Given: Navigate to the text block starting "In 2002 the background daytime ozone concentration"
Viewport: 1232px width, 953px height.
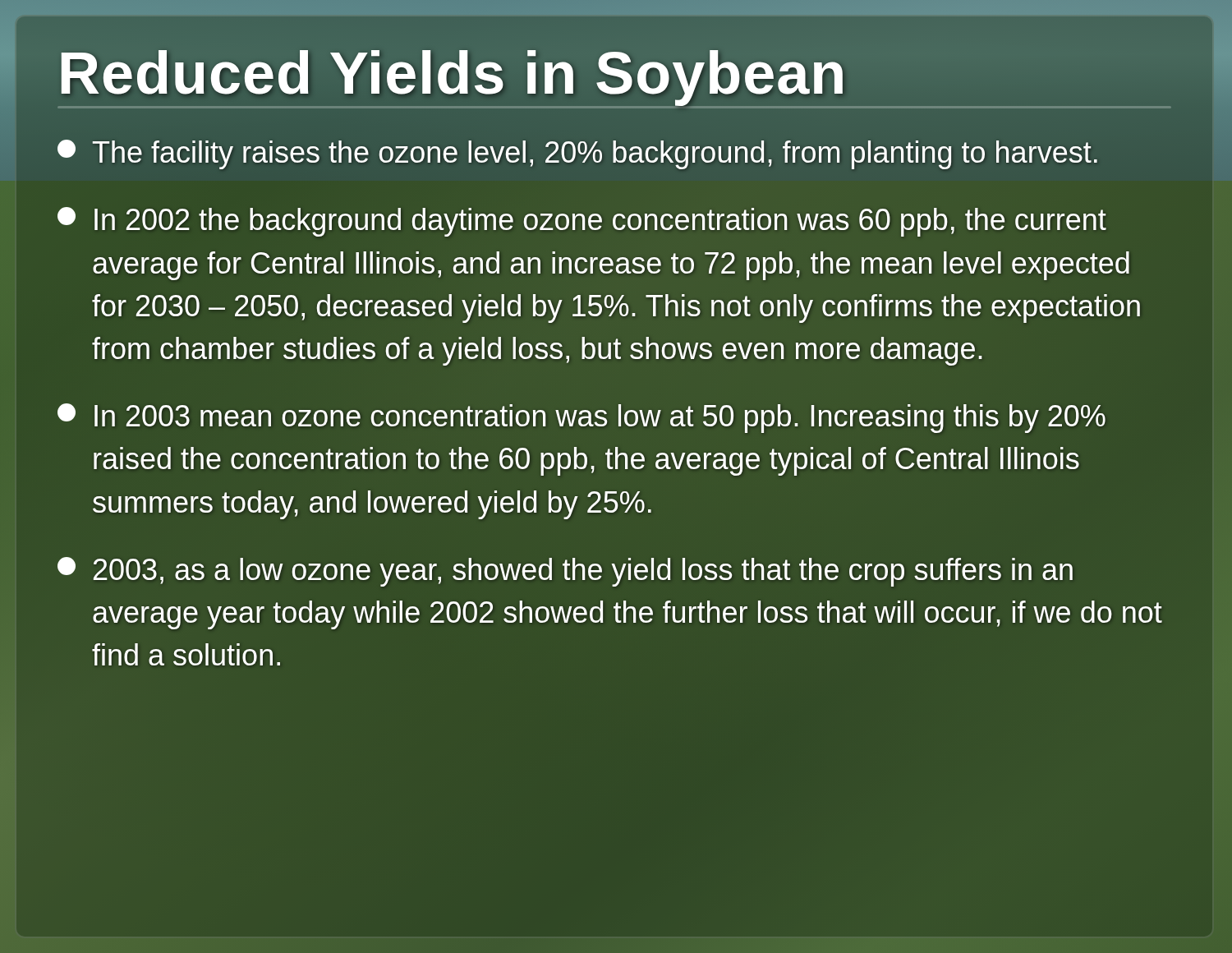Looking at the screenshot, I should tap(614, 285).
